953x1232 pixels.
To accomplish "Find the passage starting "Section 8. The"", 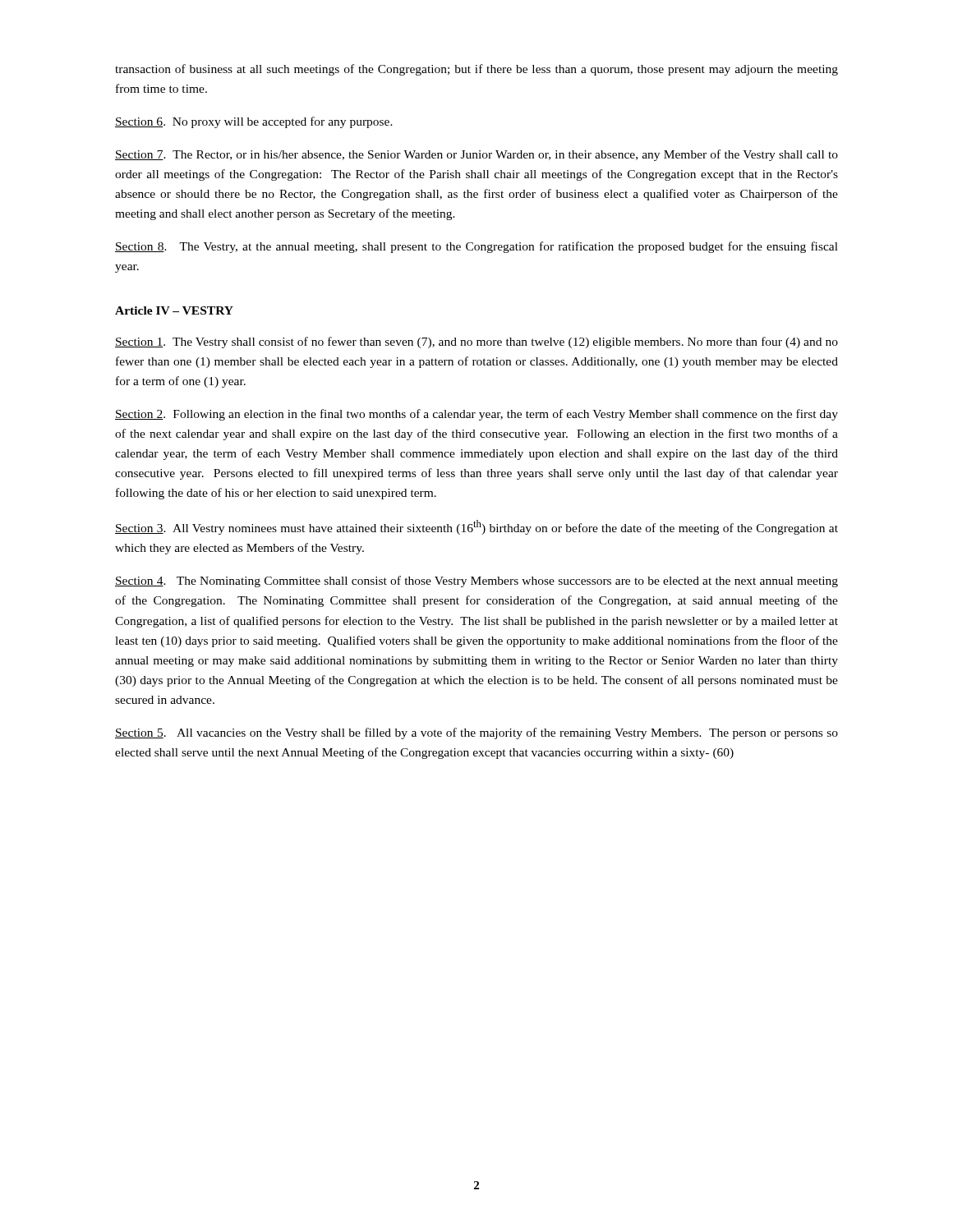I will (x=476, y=256).
